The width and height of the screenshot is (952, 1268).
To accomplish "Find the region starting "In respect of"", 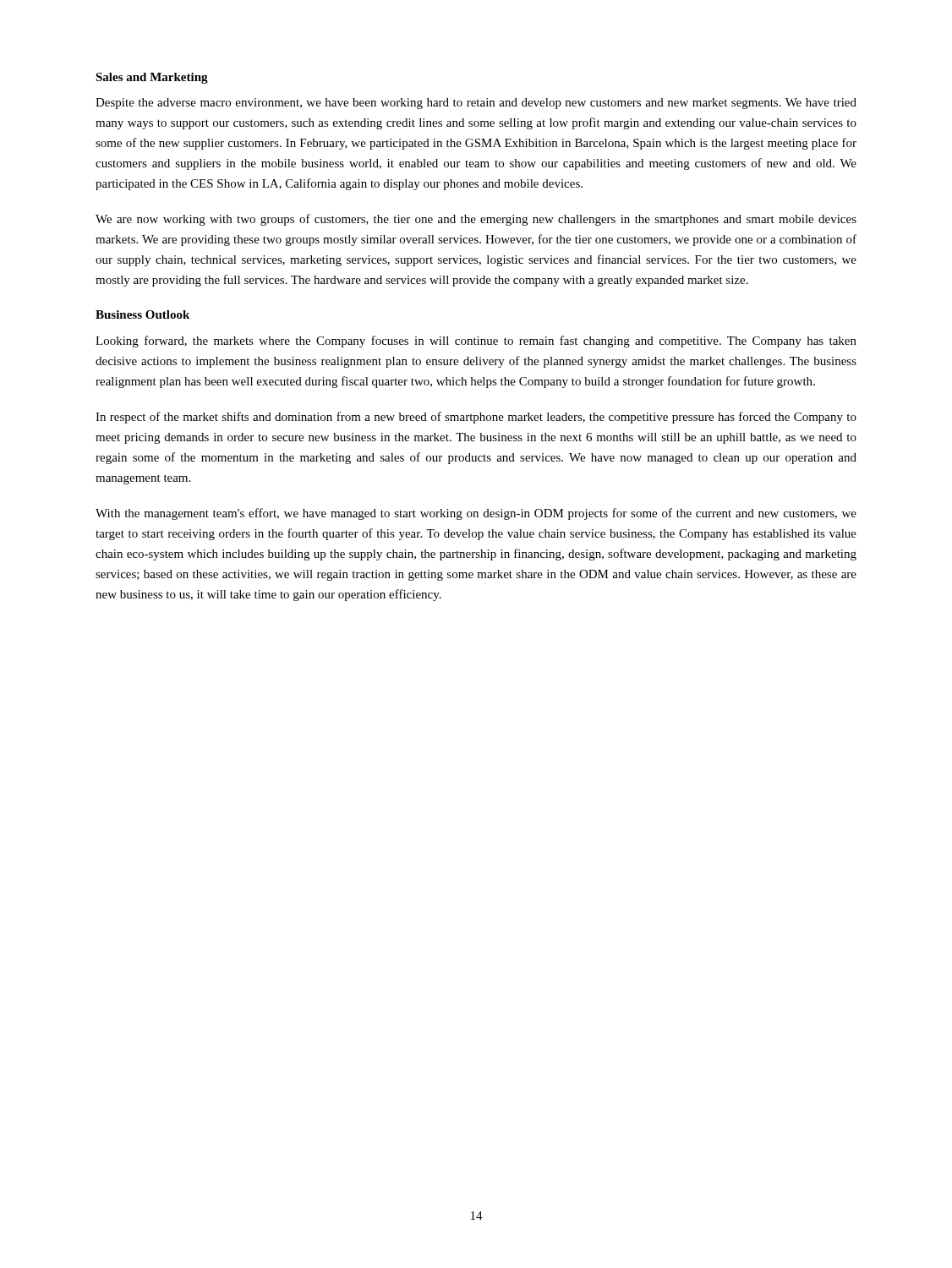I will [476, 447].
